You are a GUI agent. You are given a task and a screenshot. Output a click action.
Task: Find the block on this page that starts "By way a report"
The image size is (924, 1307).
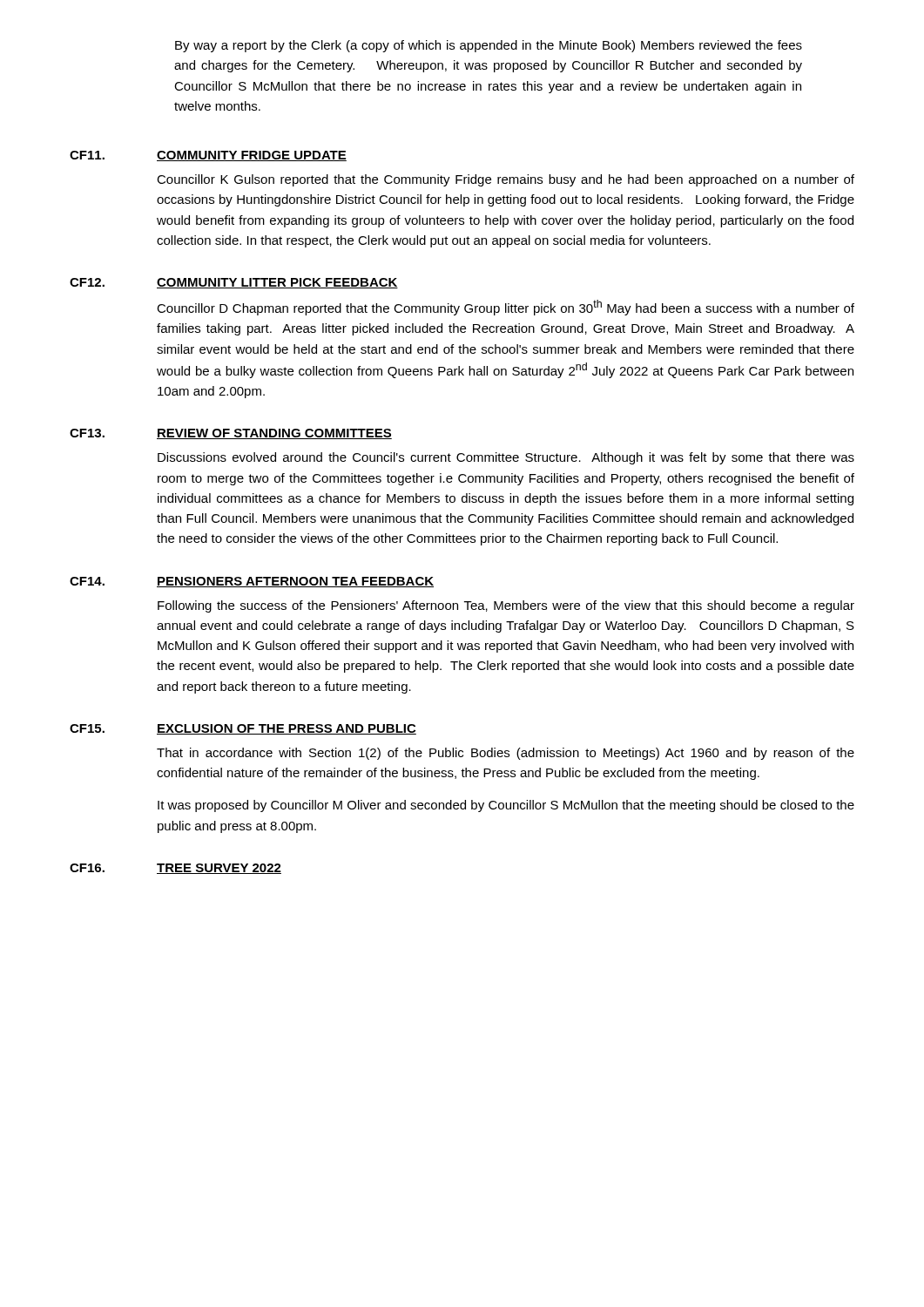tap(488, 75)
